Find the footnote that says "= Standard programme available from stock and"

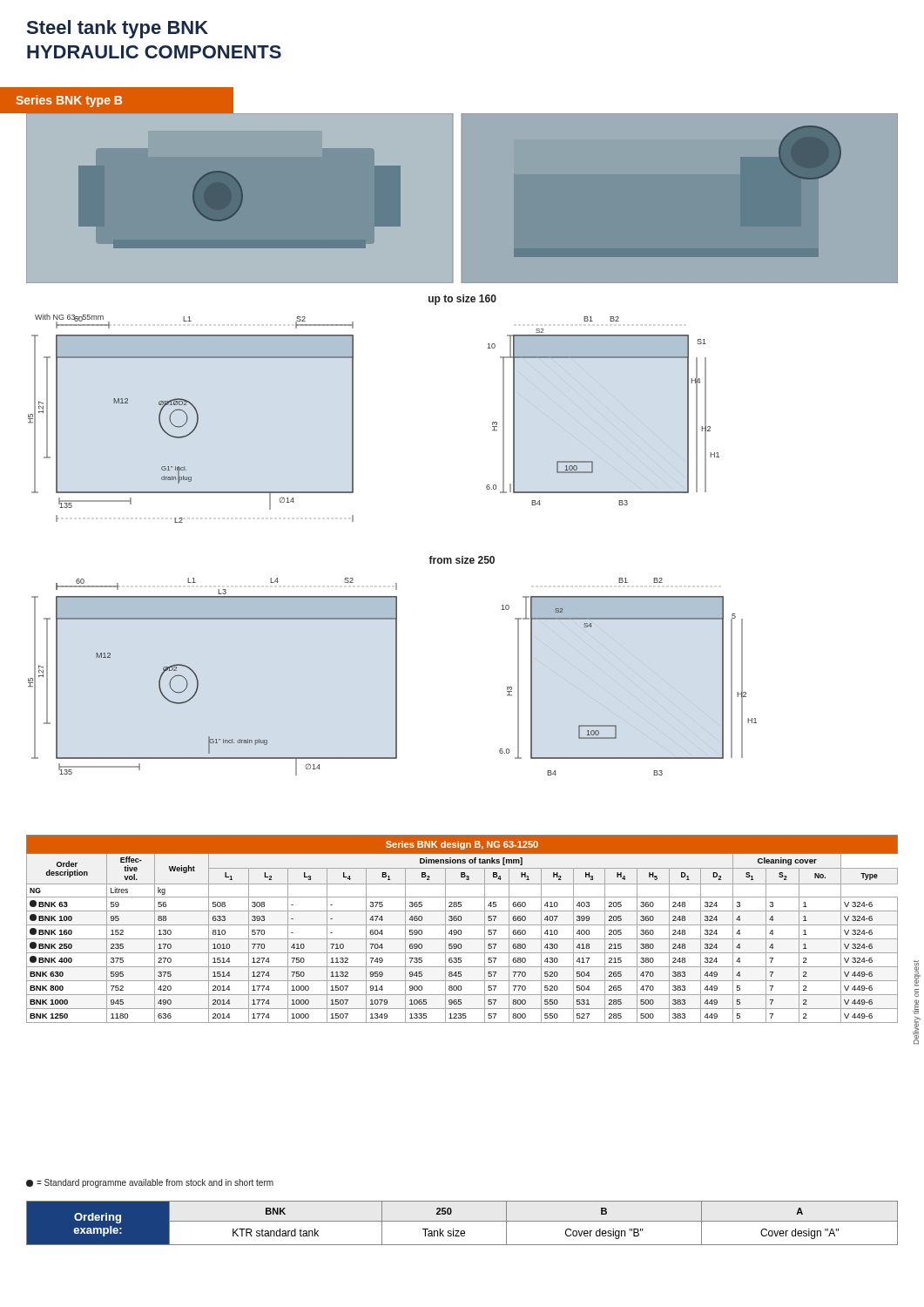coord(150,1183)
